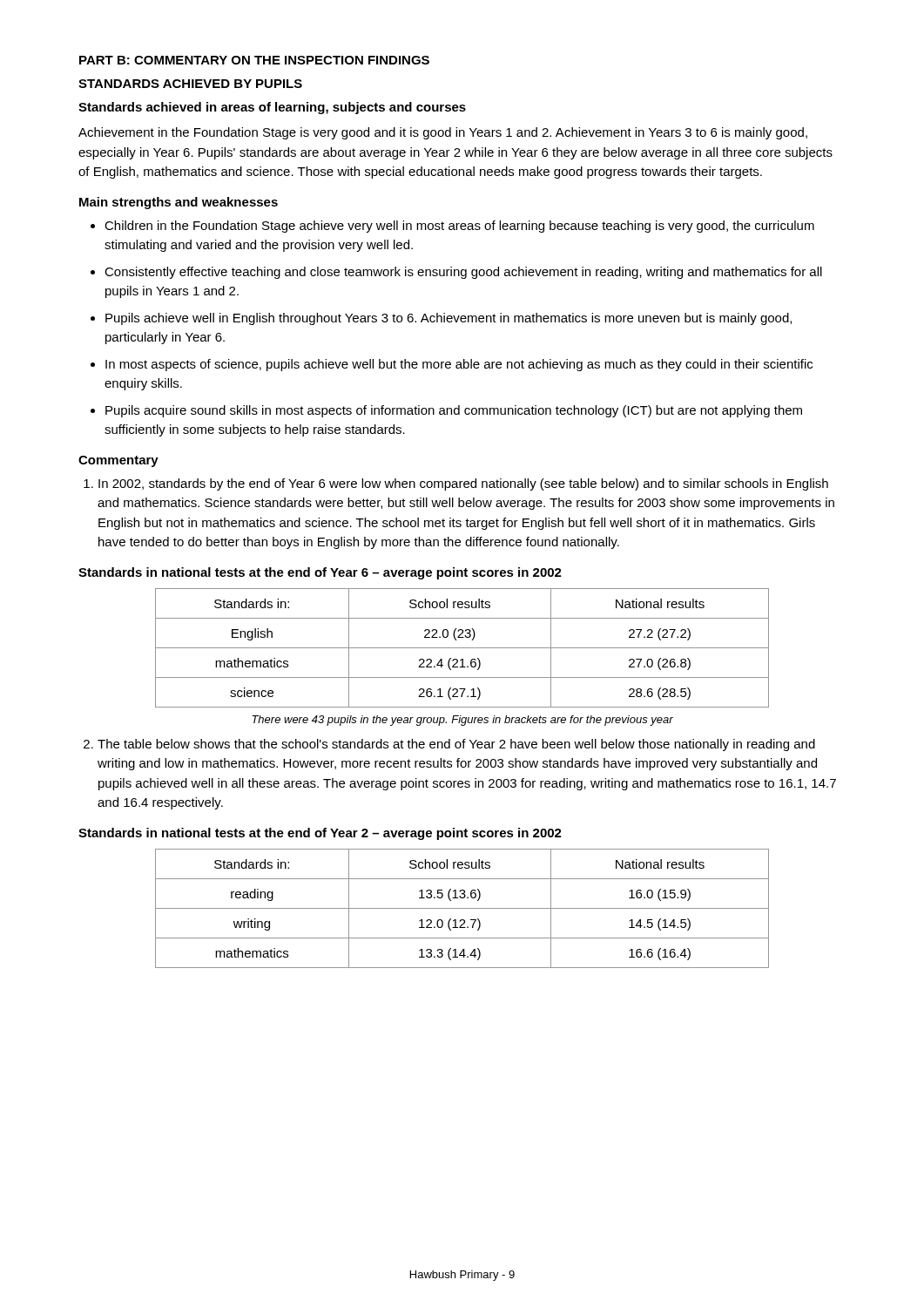Find the block starting "Main strengths and weaknesses"

click(178, 201)
